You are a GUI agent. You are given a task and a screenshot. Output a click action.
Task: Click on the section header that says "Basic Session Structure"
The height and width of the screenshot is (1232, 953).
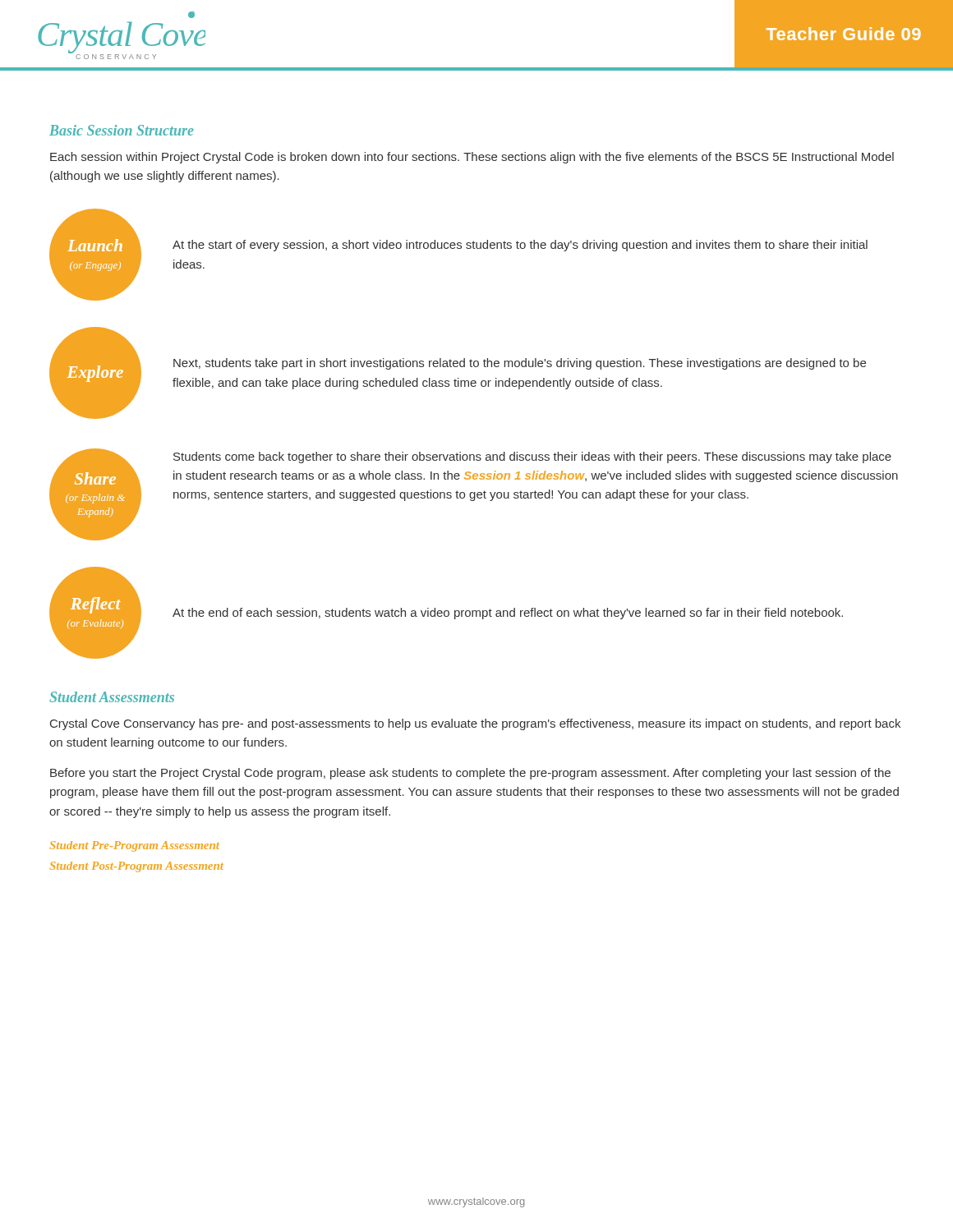click(122, 131)
